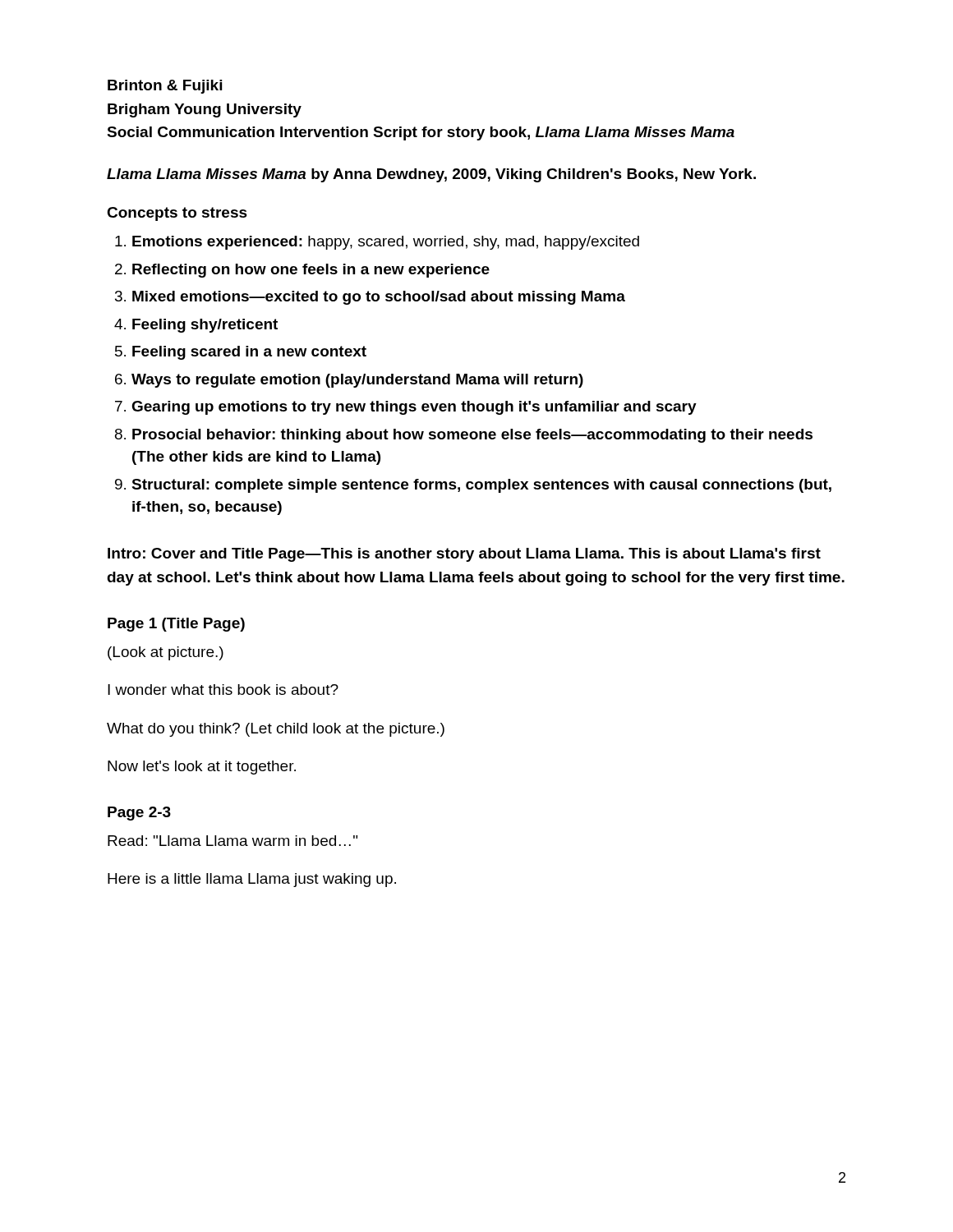Image resolution: width=953 pixels, height=1232 pixels.
Task: Point to the block beginning "Prosocial behavior: thinking about how someone"
Action: [x=472, y=445]
